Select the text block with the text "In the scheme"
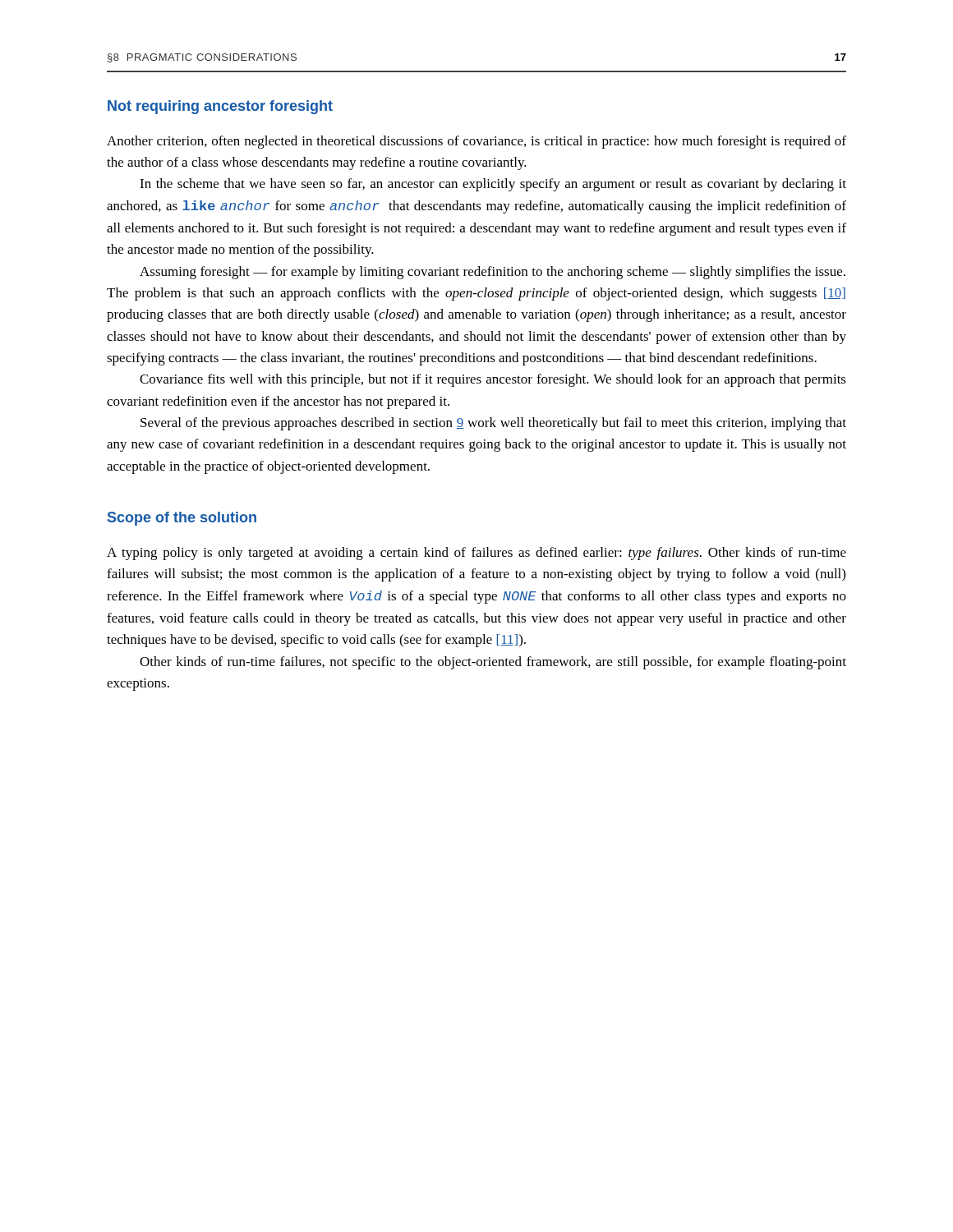 (x=476, y=217)
